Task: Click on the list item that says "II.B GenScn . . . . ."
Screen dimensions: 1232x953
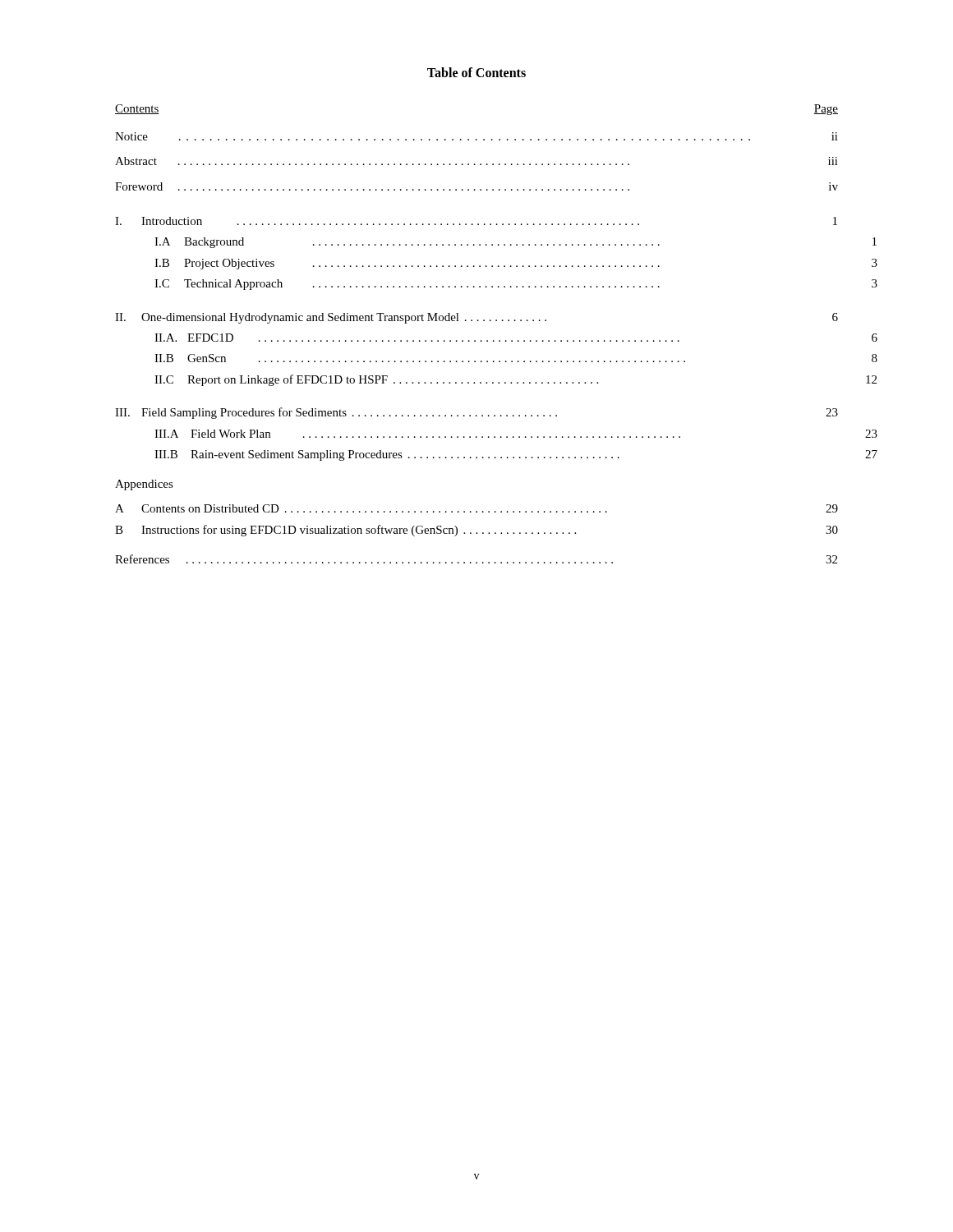Action: coord(516,359)
